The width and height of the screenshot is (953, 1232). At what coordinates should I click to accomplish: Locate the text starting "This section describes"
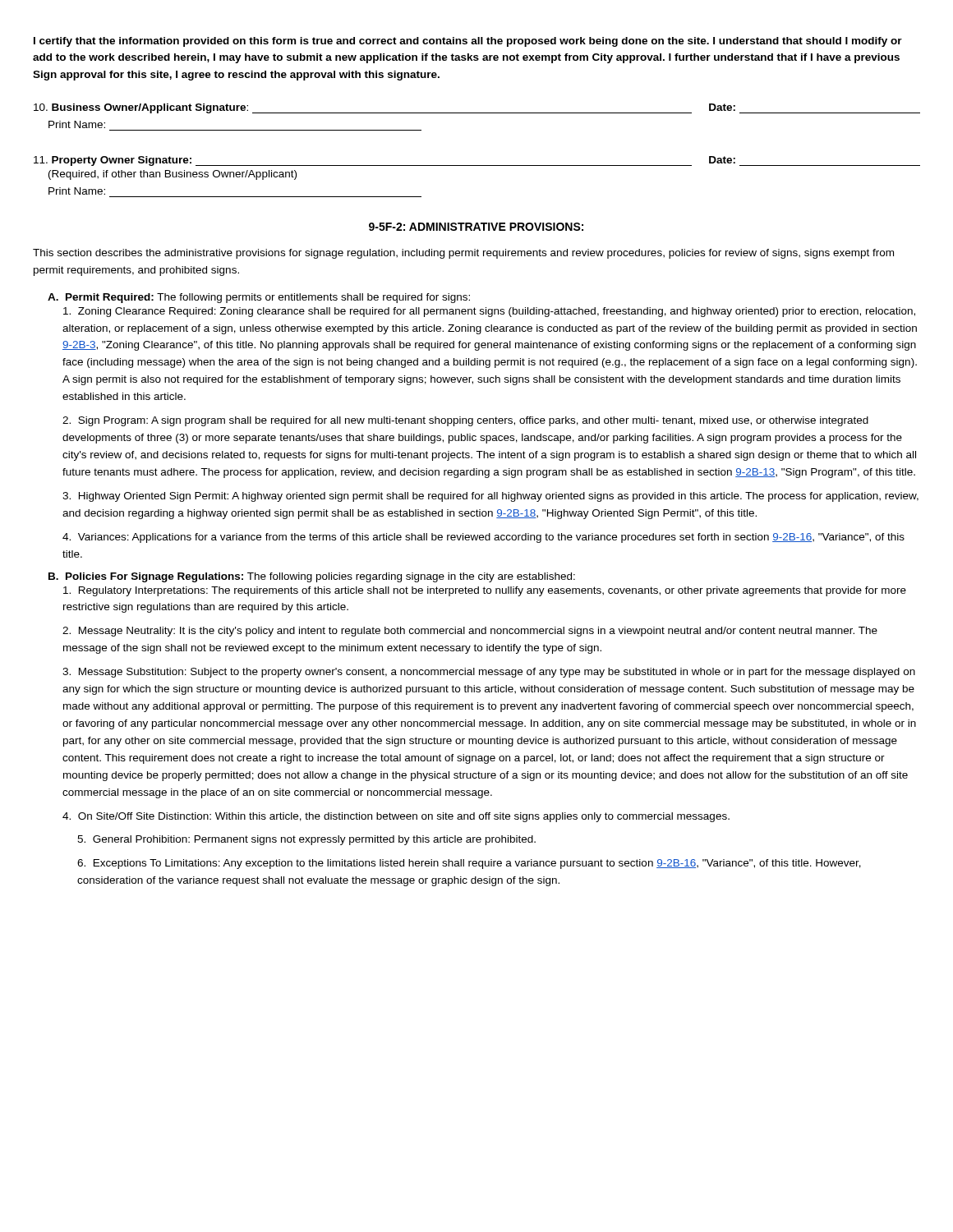click(464, 261)
